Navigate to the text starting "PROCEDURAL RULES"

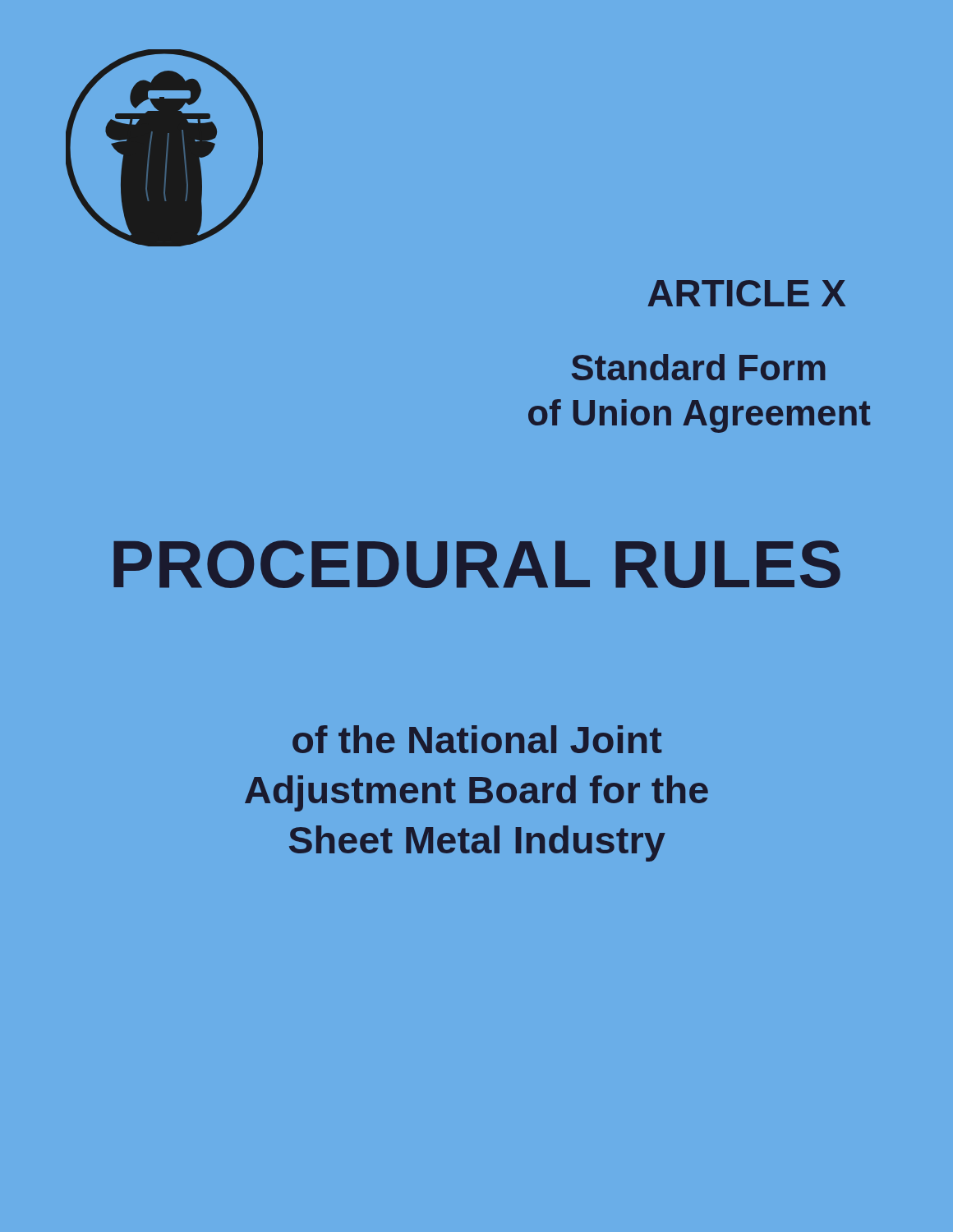[476, 564]
